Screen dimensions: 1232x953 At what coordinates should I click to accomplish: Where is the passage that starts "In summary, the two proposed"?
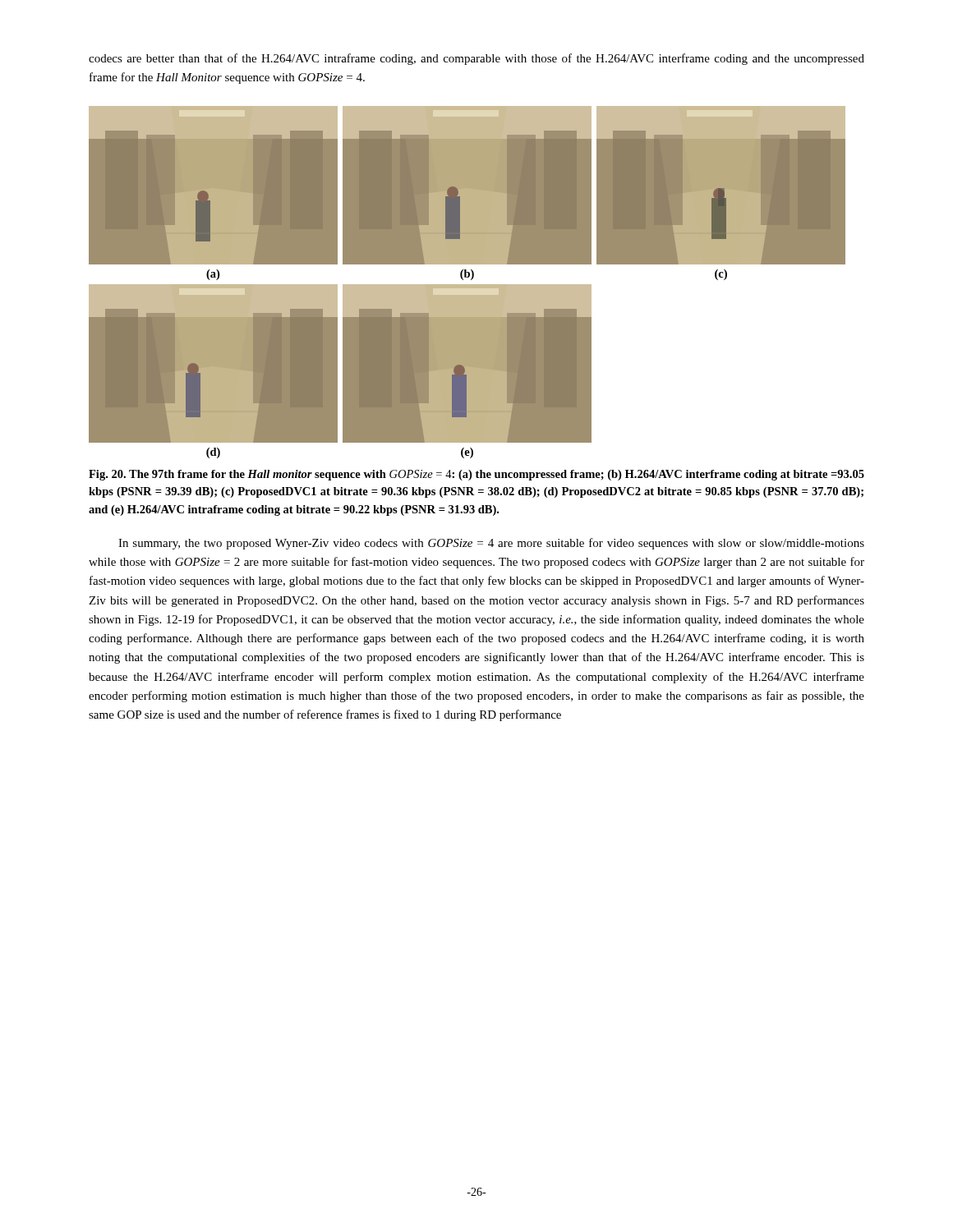(x=476, y=629)
